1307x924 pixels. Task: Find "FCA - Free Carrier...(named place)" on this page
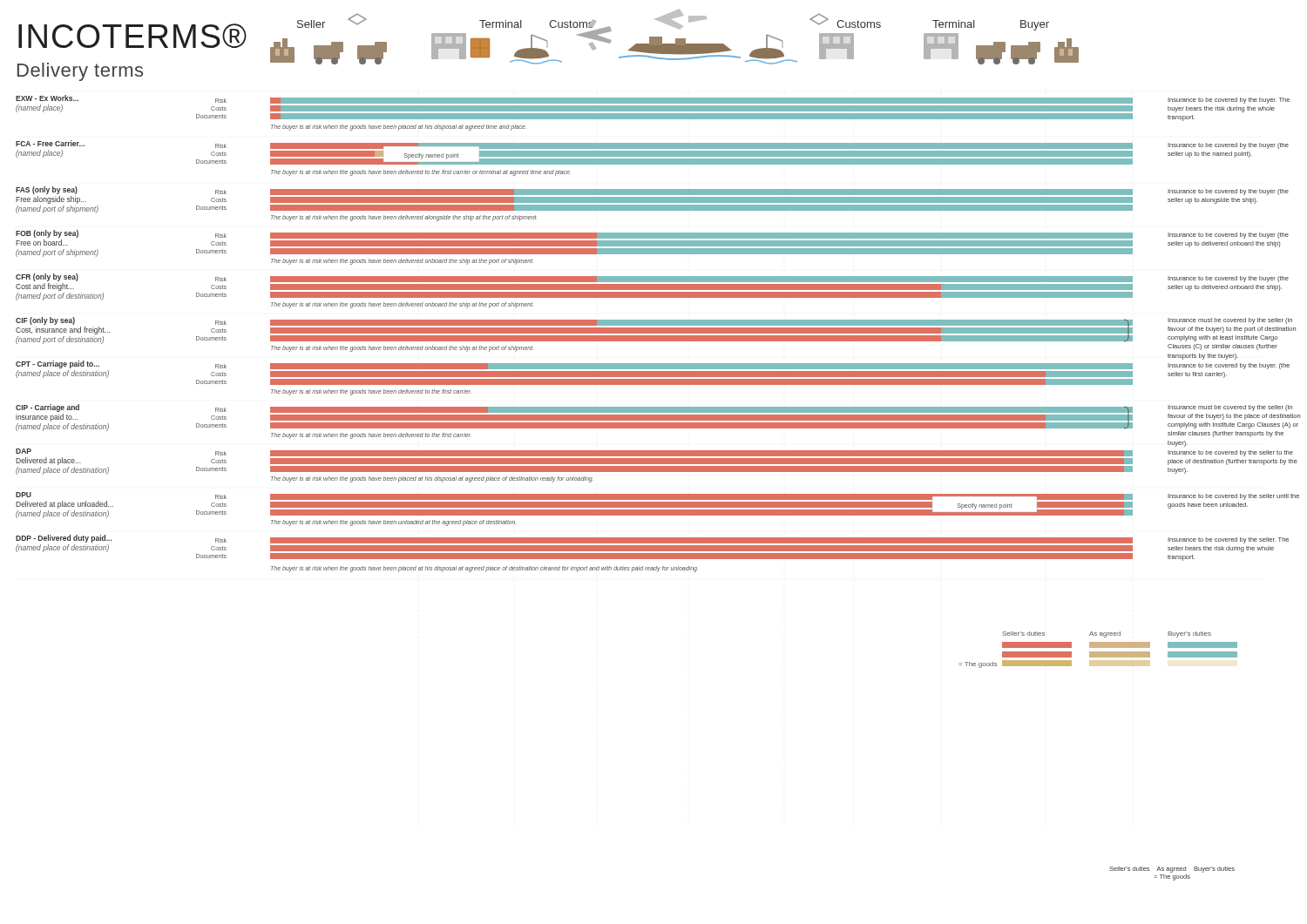tap(50, 148)
